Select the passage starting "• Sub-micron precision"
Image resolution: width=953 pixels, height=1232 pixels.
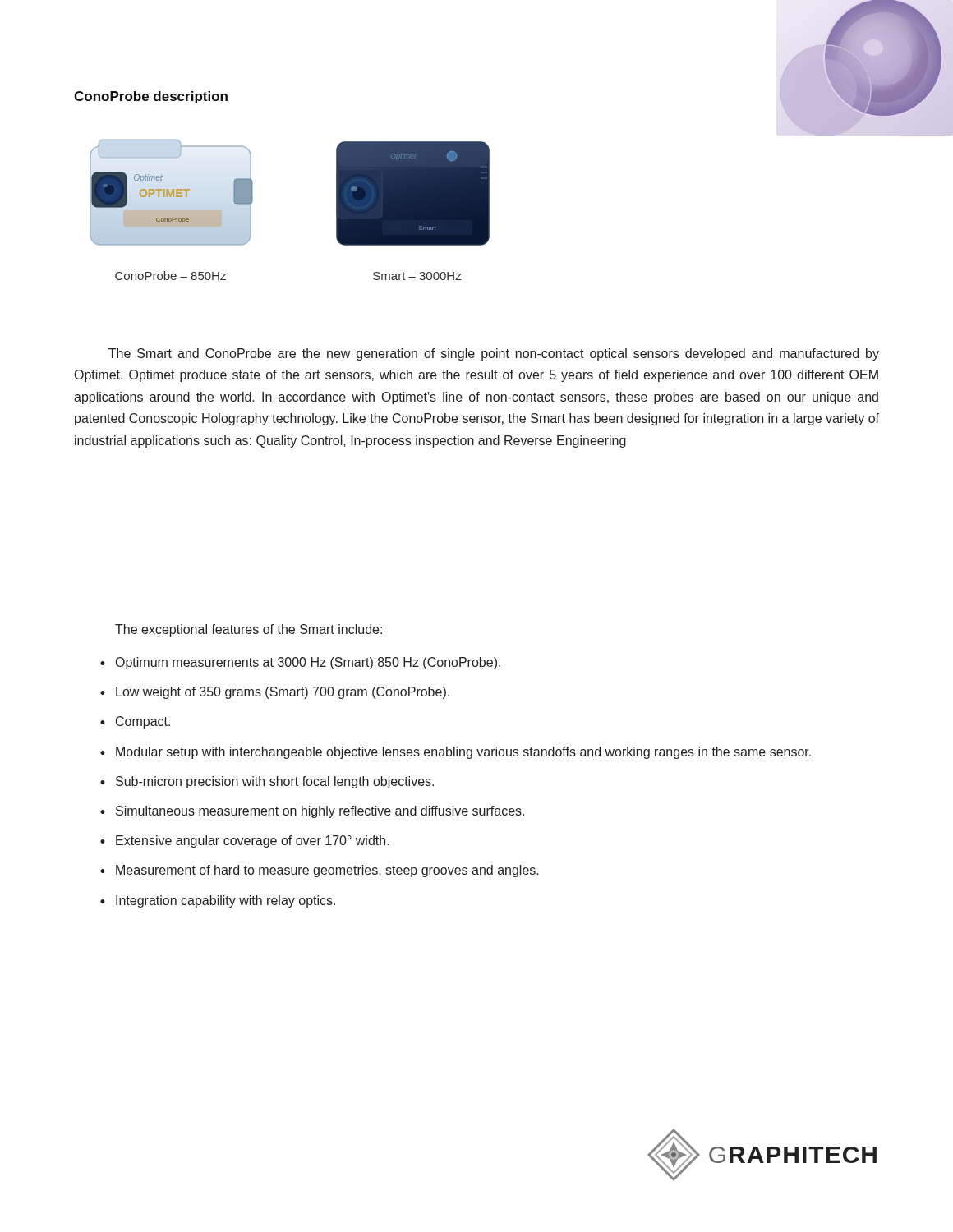(267, 782)
